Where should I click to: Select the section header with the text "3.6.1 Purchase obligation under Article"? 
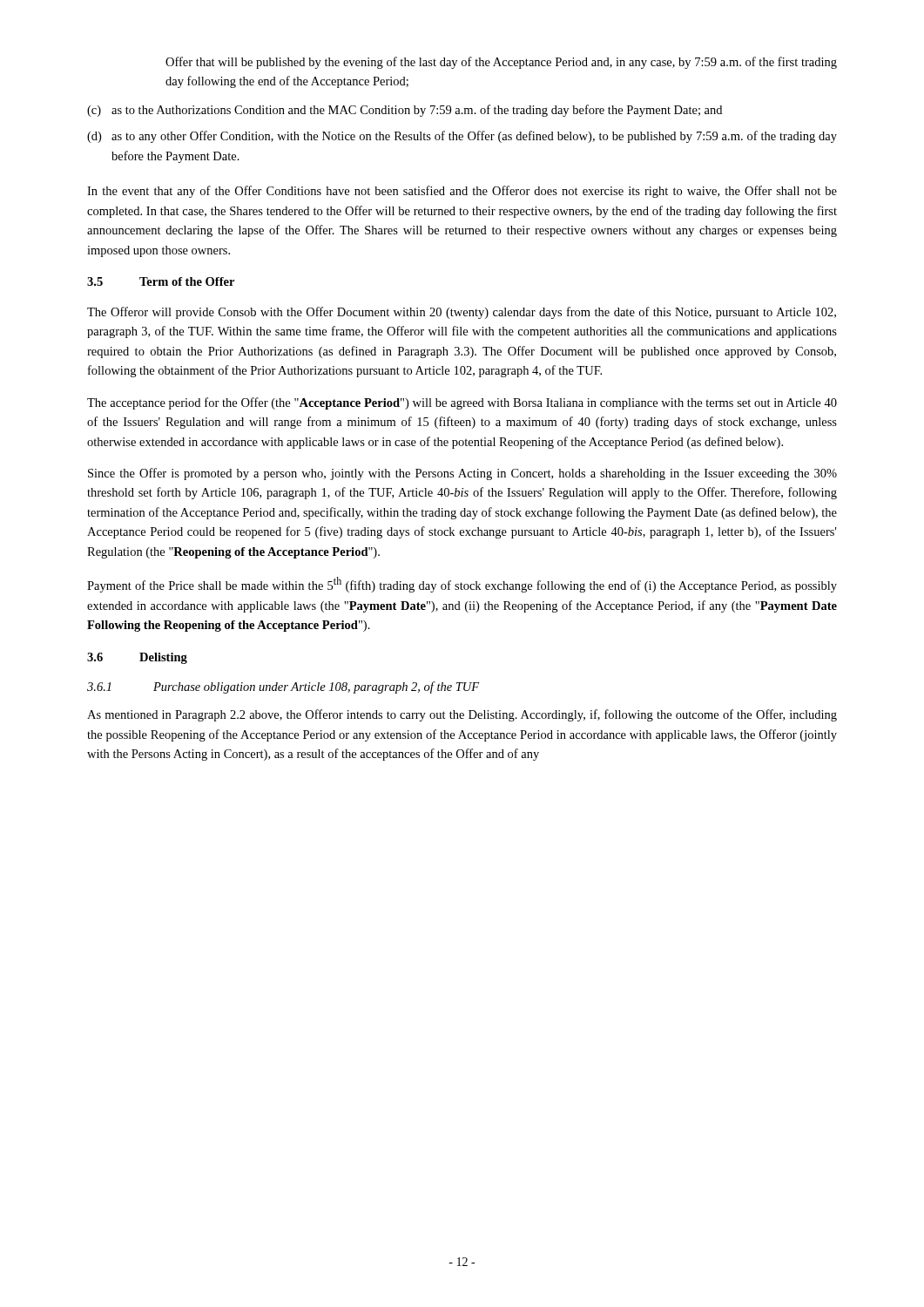(x=283, y=687)
